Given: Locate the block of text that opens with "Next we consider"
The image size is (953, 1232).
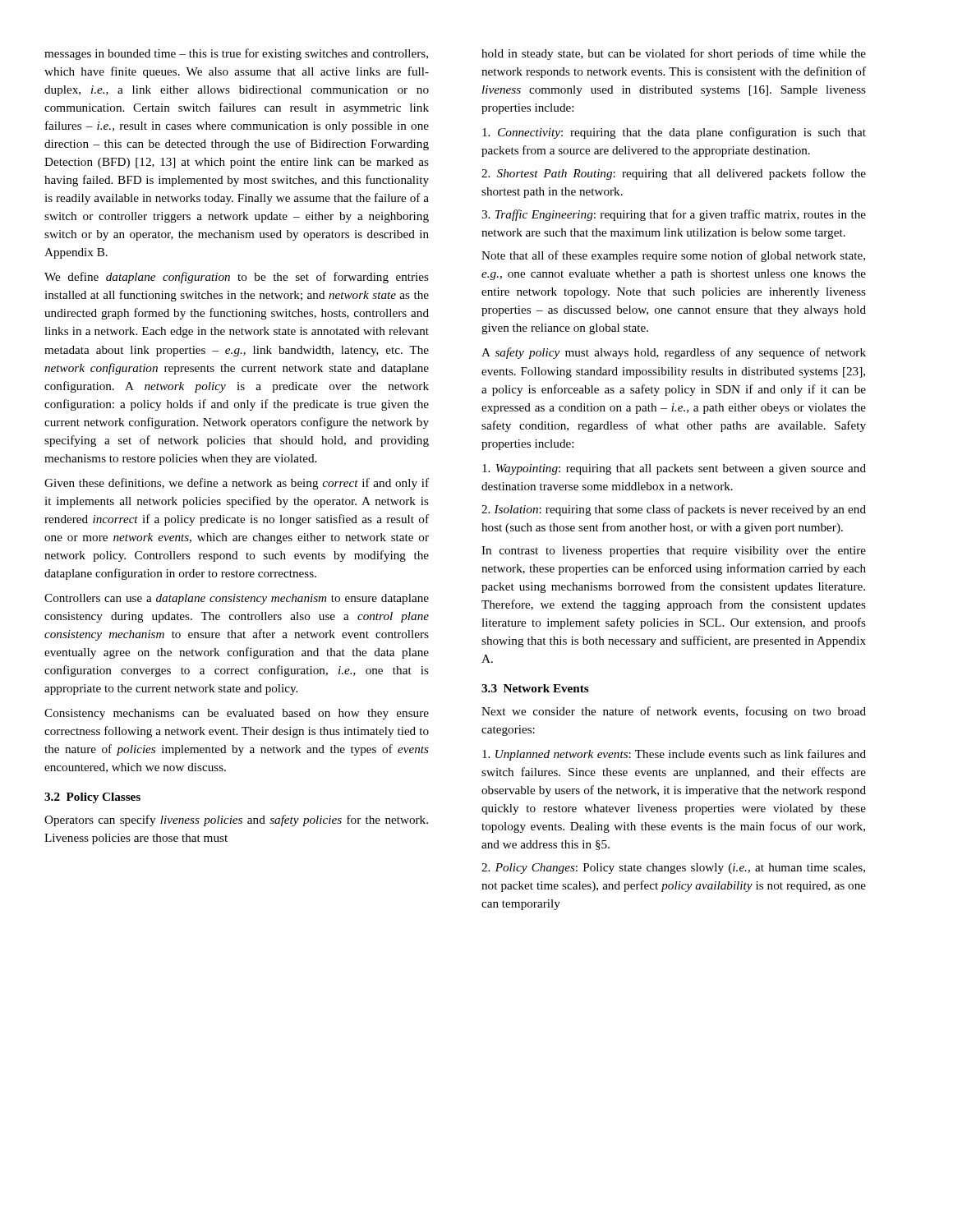Looking at the screenshot, I should (674, 720).
